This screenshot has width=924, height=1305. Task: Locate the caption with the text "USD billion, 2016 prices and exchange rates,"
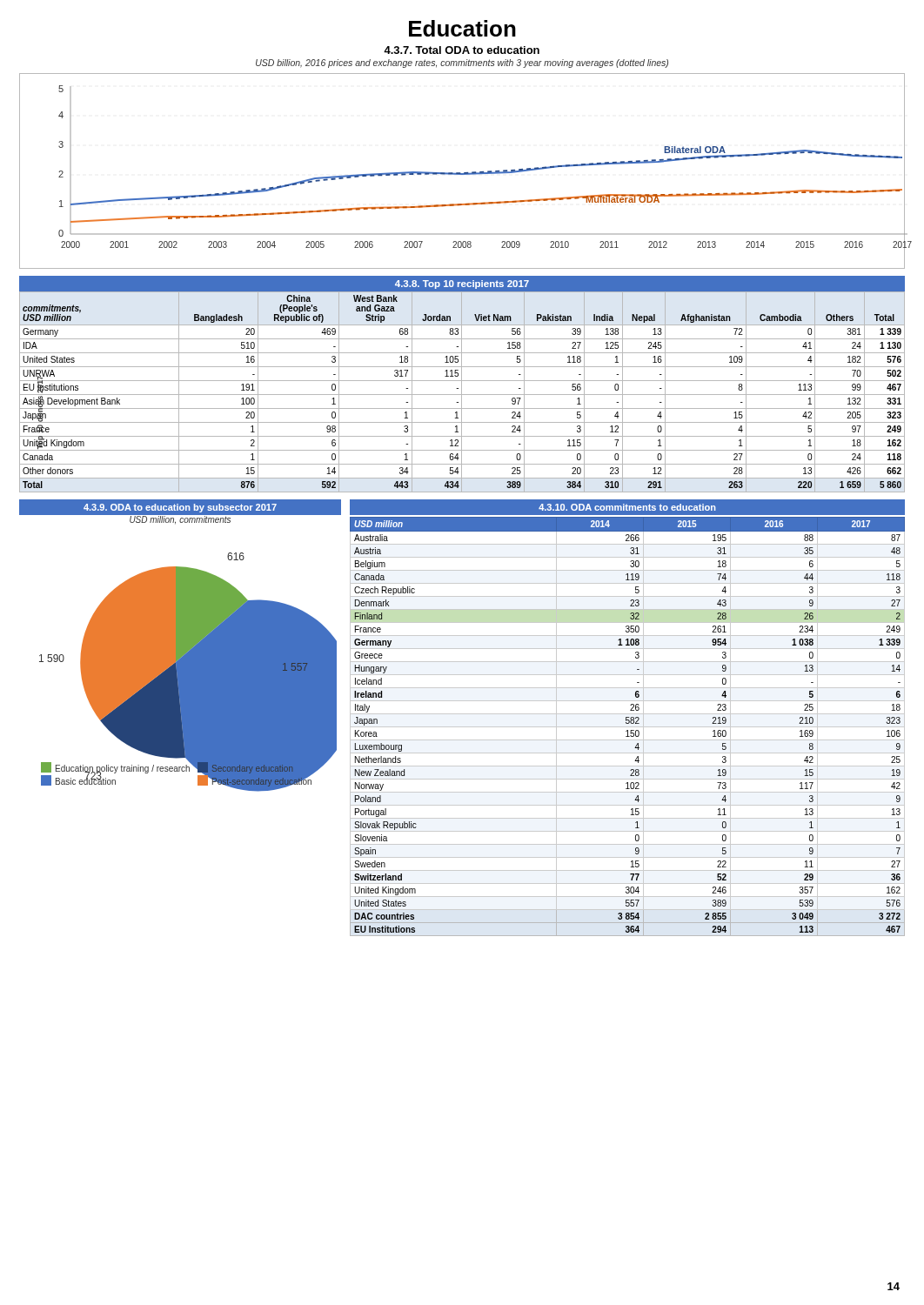[x=462, y=63]
